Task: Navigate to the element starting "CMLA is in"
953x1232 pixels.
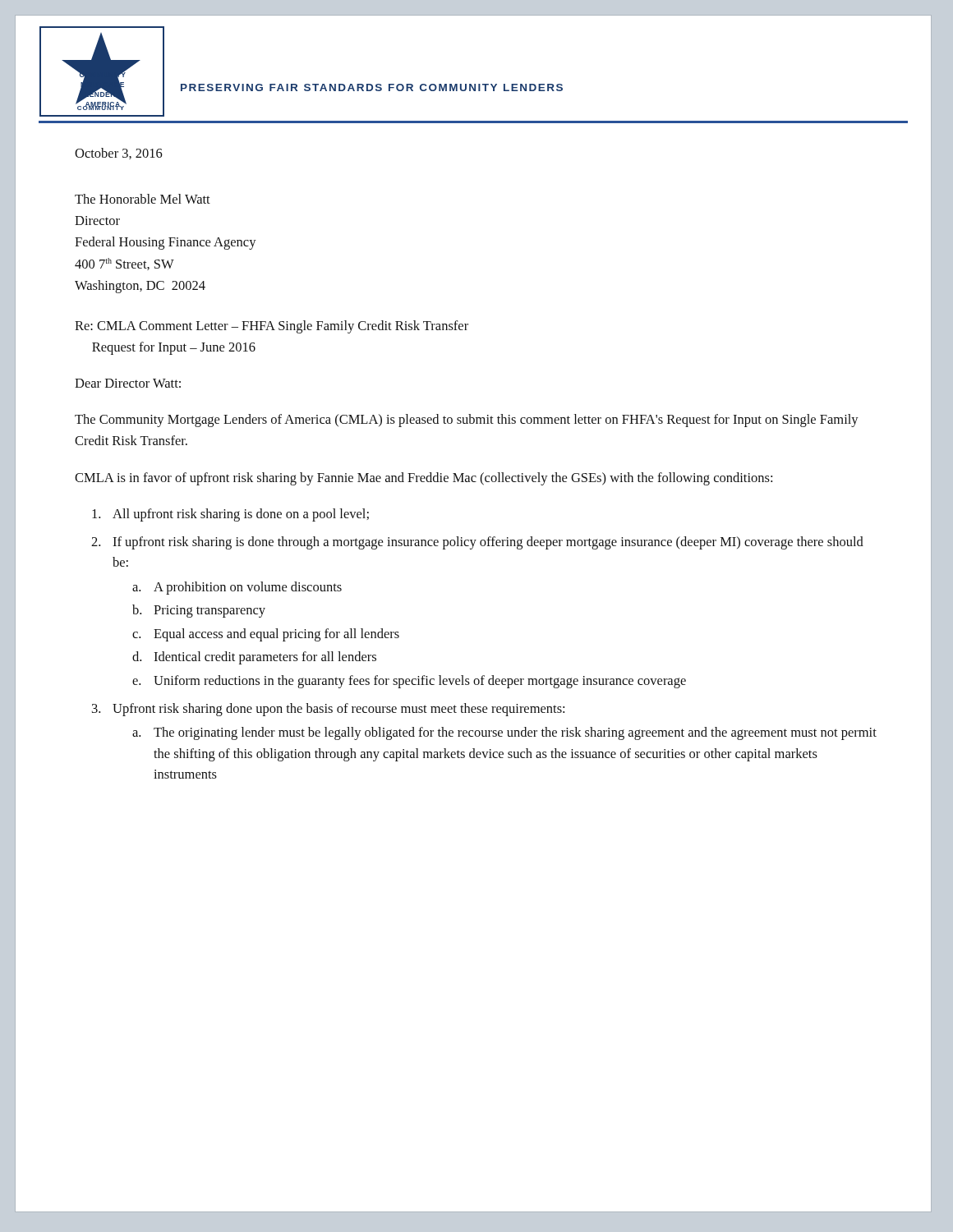Action: coord(424,477)
